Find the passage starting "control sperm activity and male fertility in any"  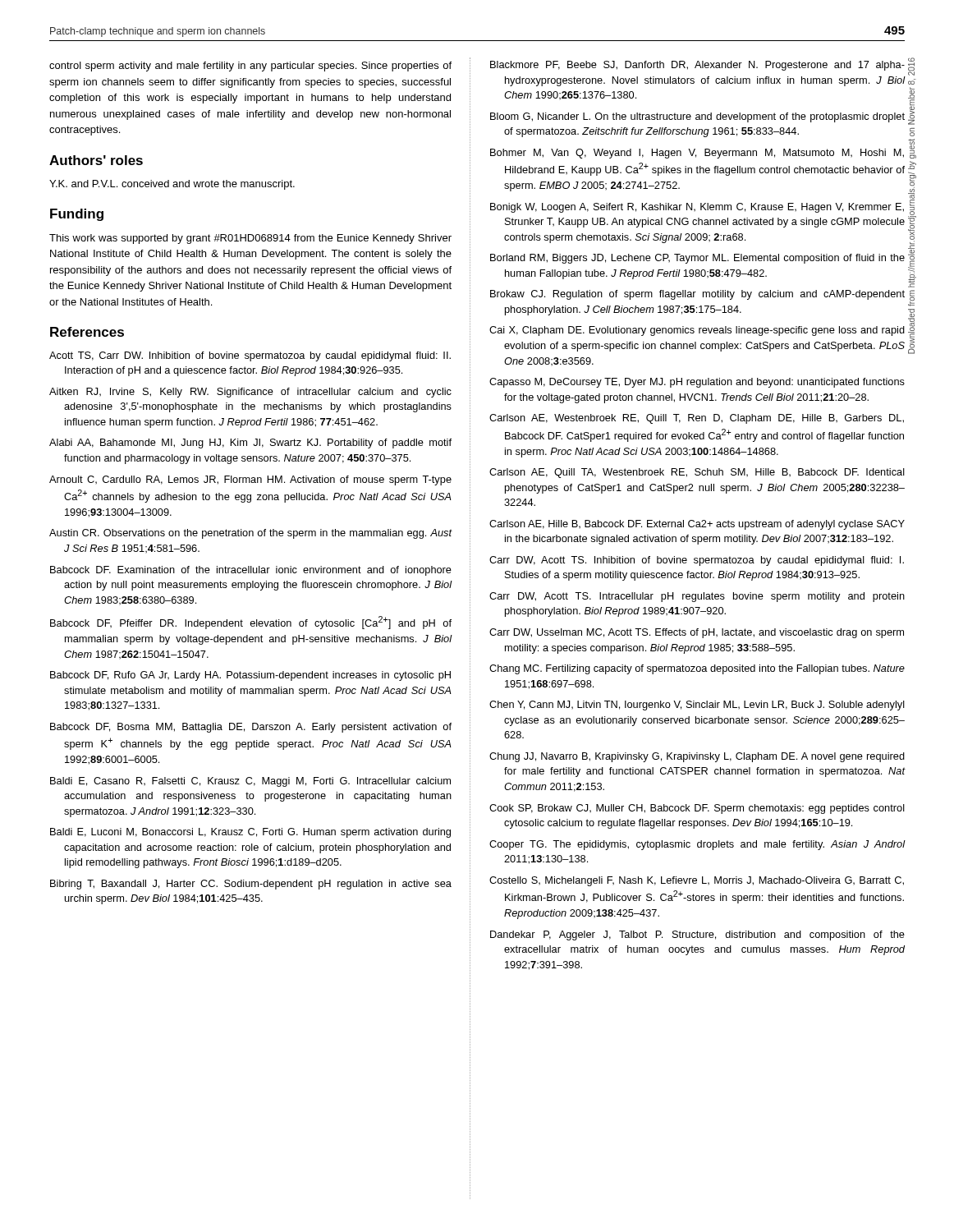pyautogui.click(x=250, y=98)
